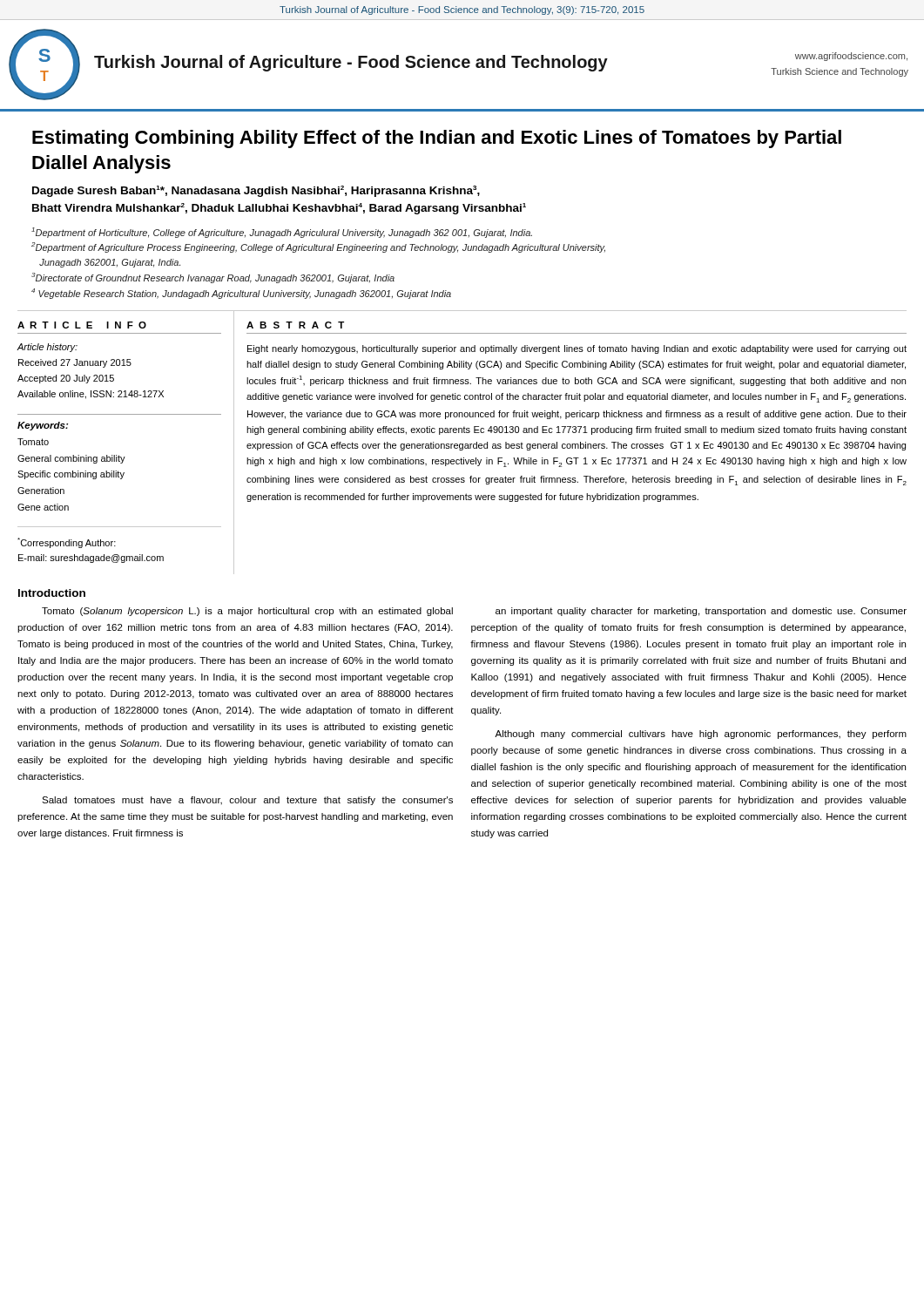Find the passage starting "Specific combining ability"
This screenshot has width=924, height=1307.
pyautogui.click(x=71, y=474)
